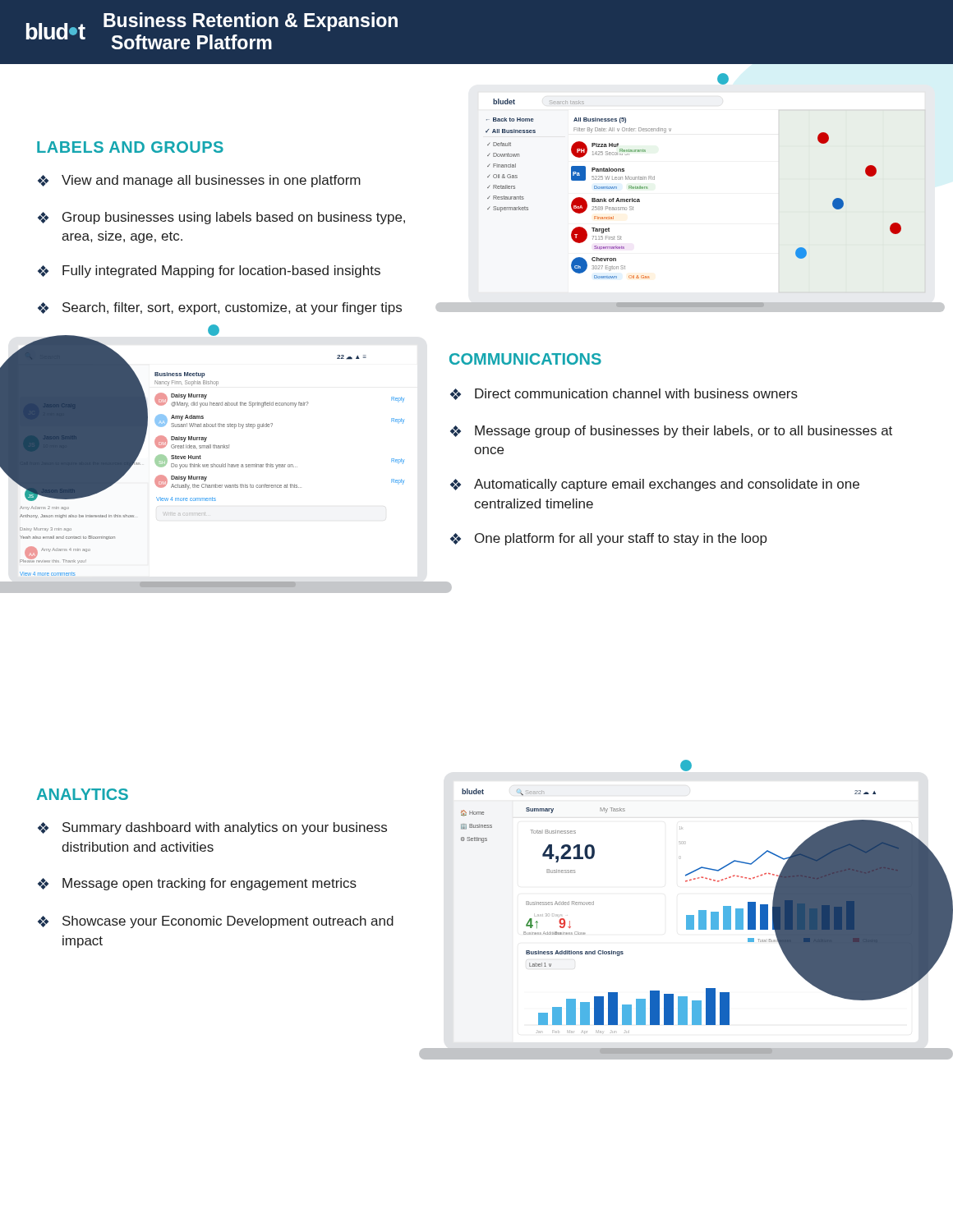Screen dimensions: 1232x953
Task: Point to the block beginning "❖ Search, filter, sort, export,"
Action: [219, 309]
